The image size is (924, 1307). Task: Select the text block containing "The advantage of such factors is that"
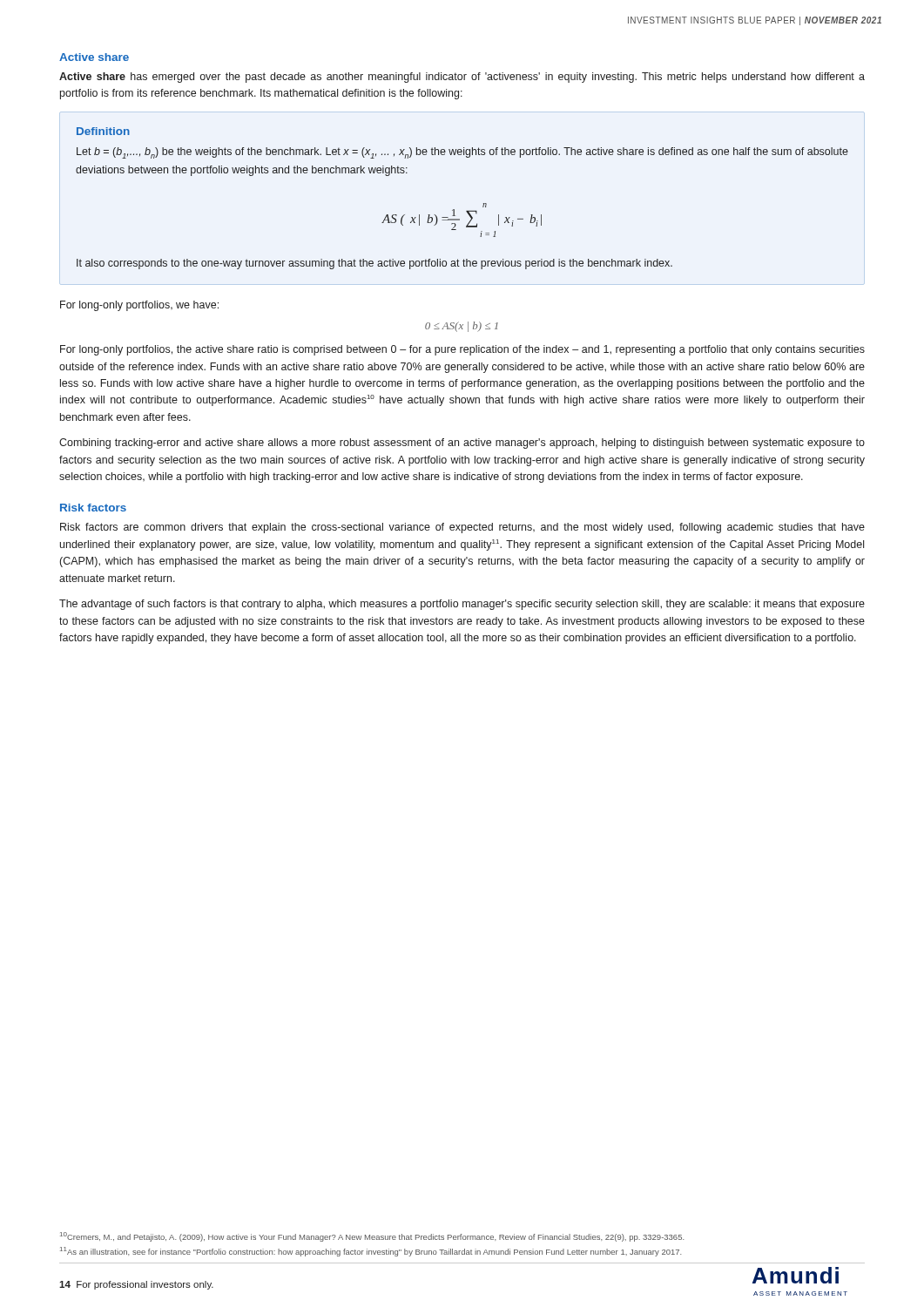point(462,621)
